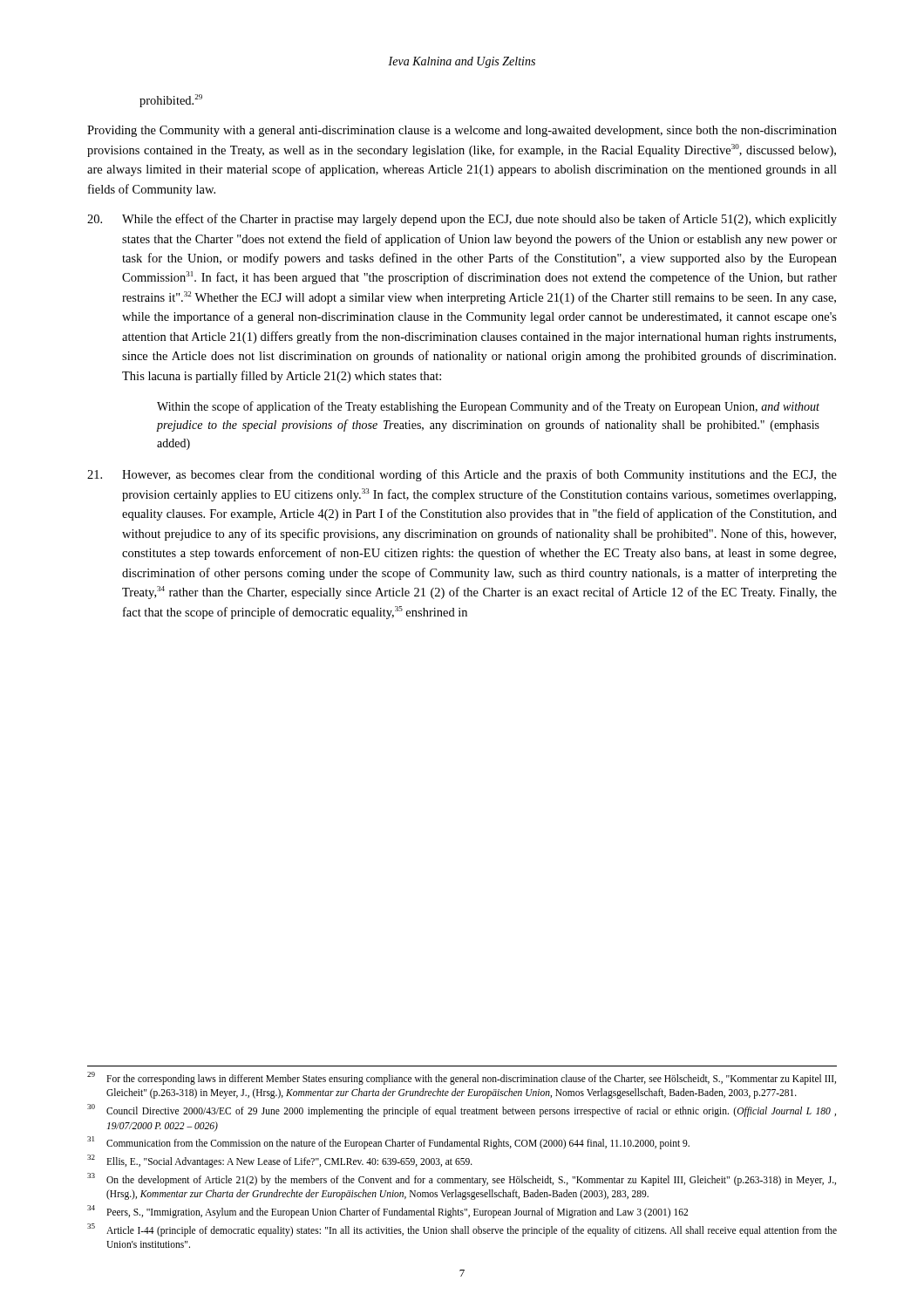
Task: Find the block on this page that starts "32 Ellis, E., "Social"
Action: pos(462,1162)
